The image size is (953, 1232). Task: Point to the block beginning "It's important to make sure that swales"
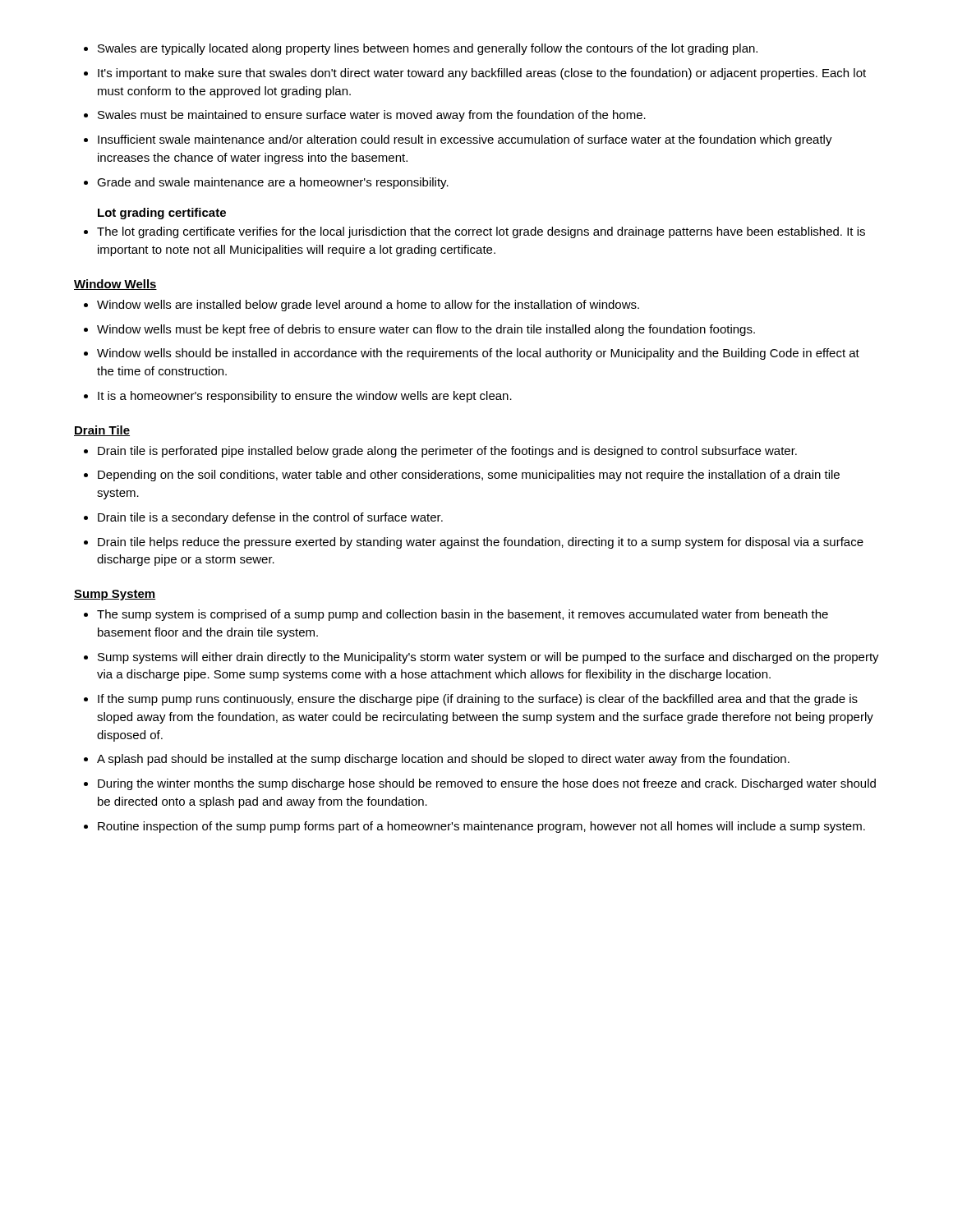[476, 82]
